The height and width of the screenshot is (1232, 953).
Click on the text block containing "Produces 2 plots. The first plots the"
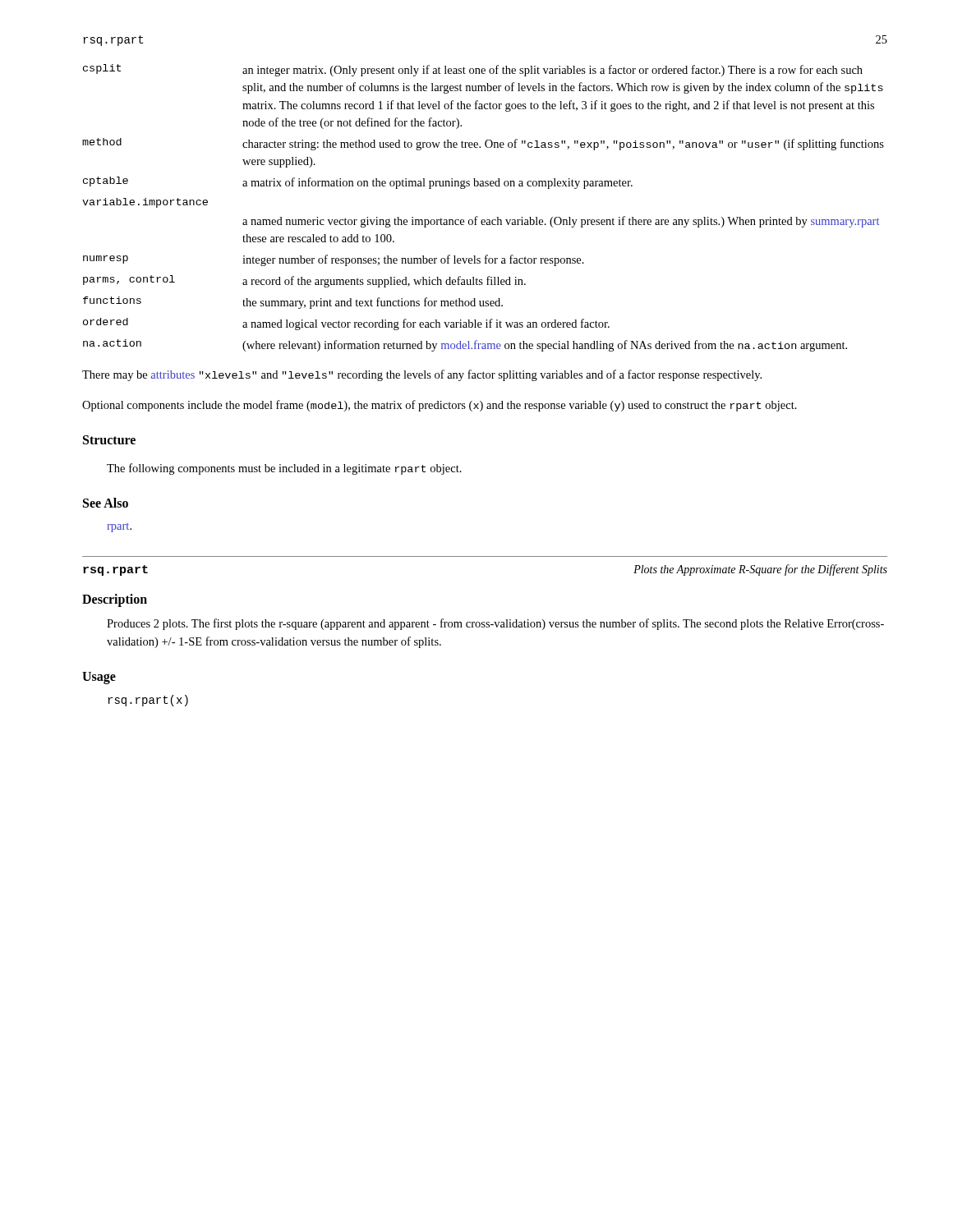tap(497, 633)
